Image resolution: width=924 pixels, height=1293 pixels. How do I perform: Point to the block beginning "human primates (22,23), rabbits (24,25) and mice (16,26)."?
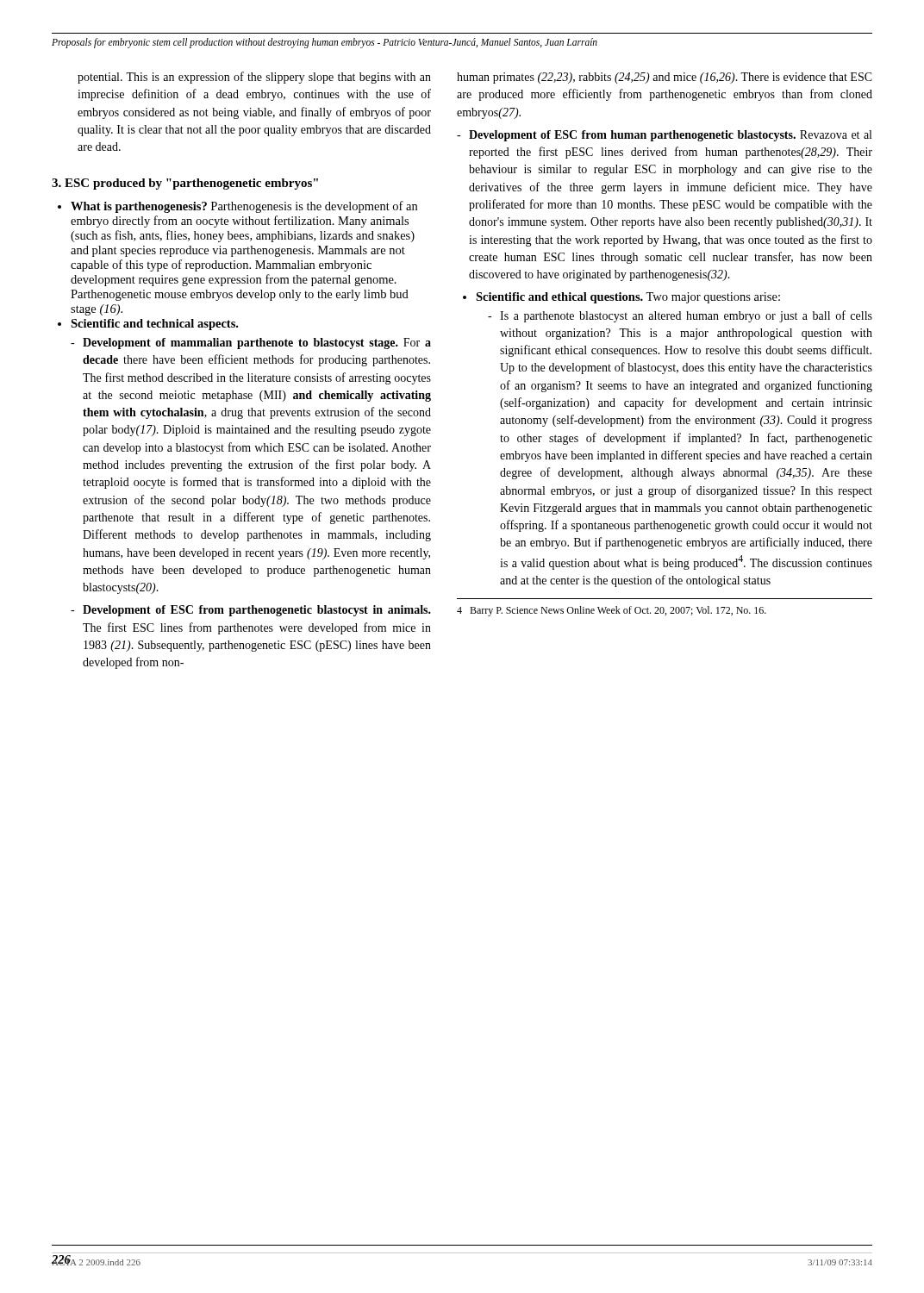[x=665, y=95]
